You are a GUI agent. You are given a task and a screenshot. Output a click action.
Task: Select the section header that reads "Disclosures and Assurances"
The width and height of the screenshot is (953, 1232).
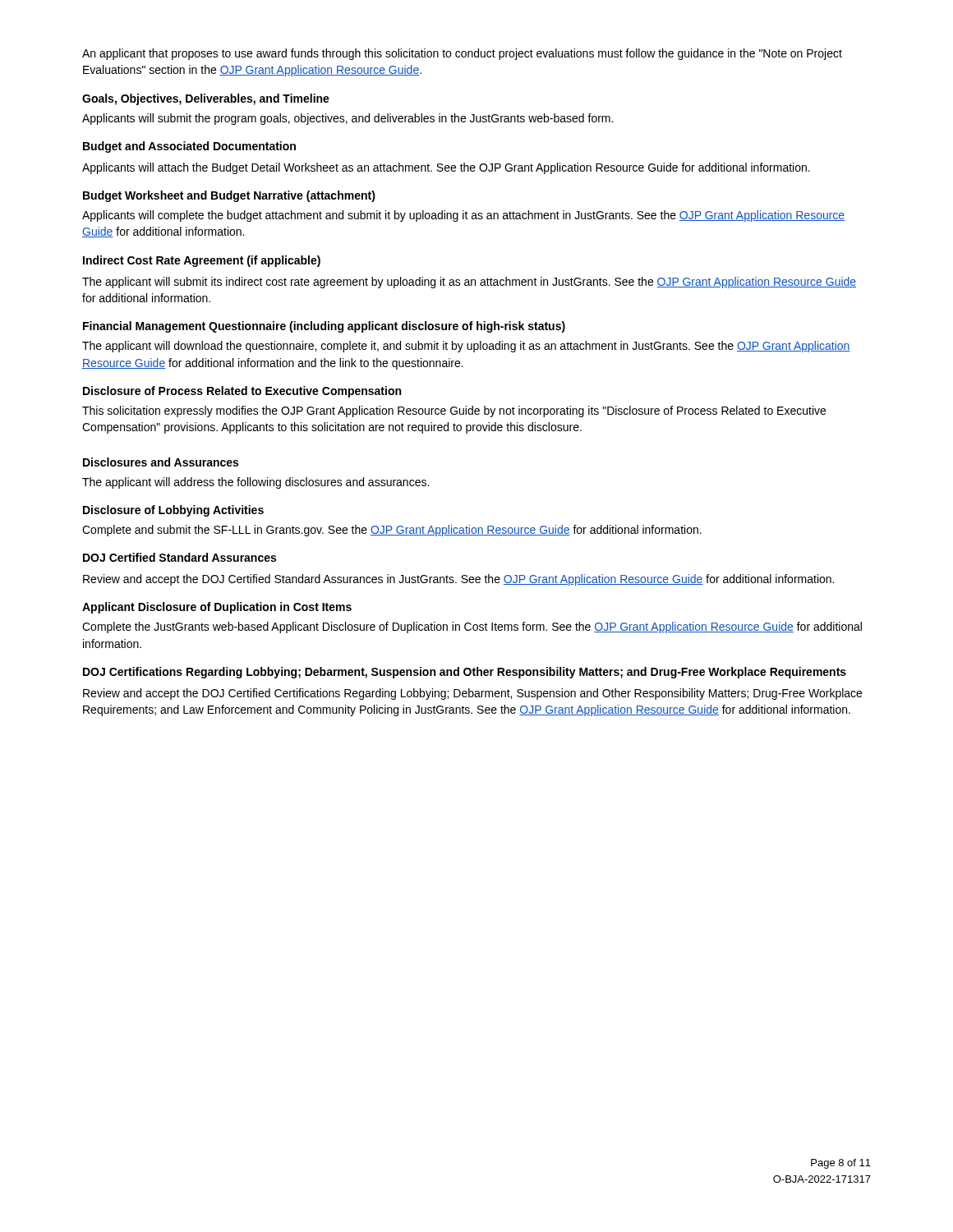pyautogui.click(x=161, y=462)
